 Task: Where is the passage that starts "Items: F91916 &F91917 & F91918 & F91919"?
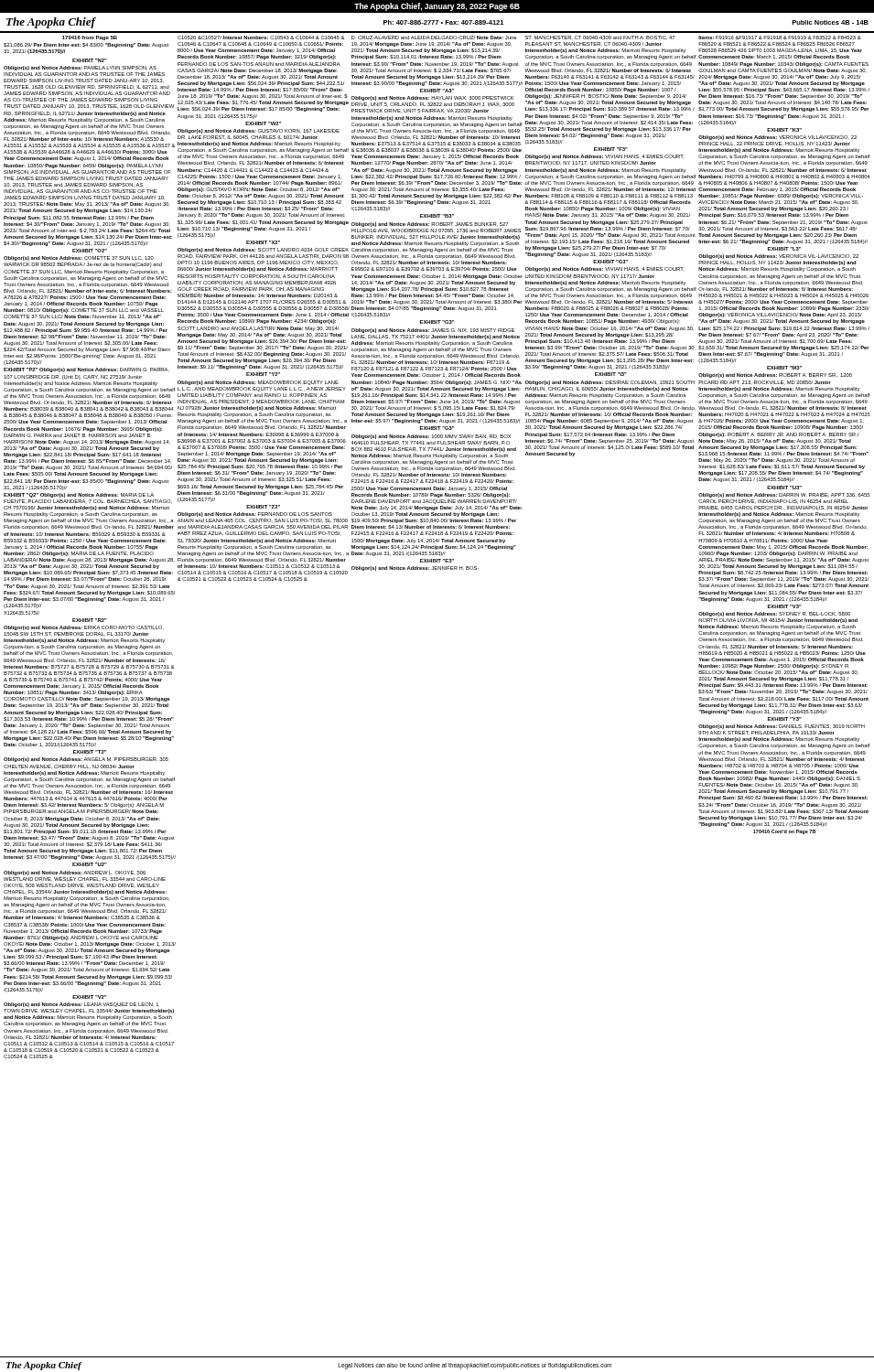coord(784,435)
